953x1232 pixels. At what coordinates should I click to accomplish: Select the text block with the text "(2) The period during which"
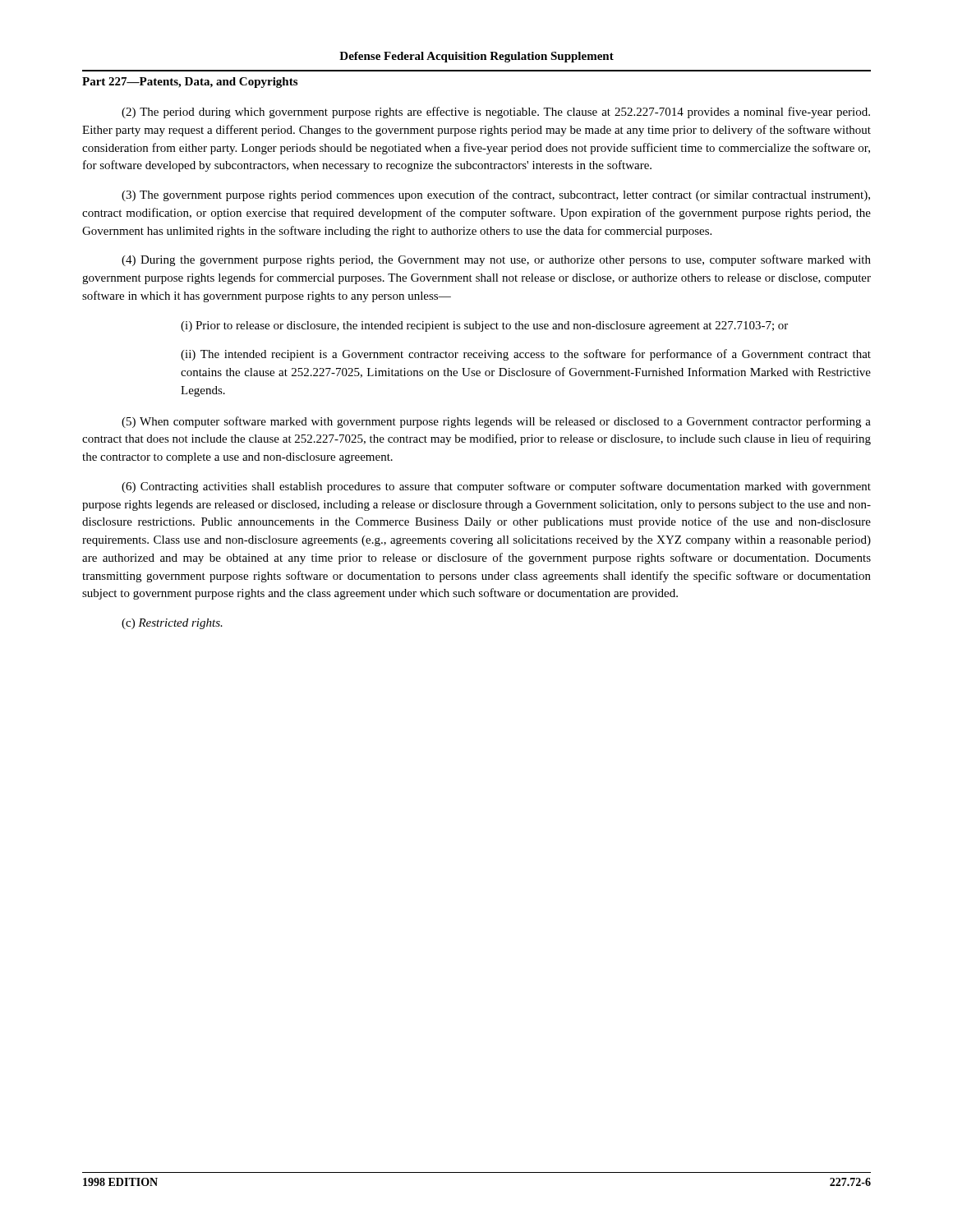[x=476, y=138]
